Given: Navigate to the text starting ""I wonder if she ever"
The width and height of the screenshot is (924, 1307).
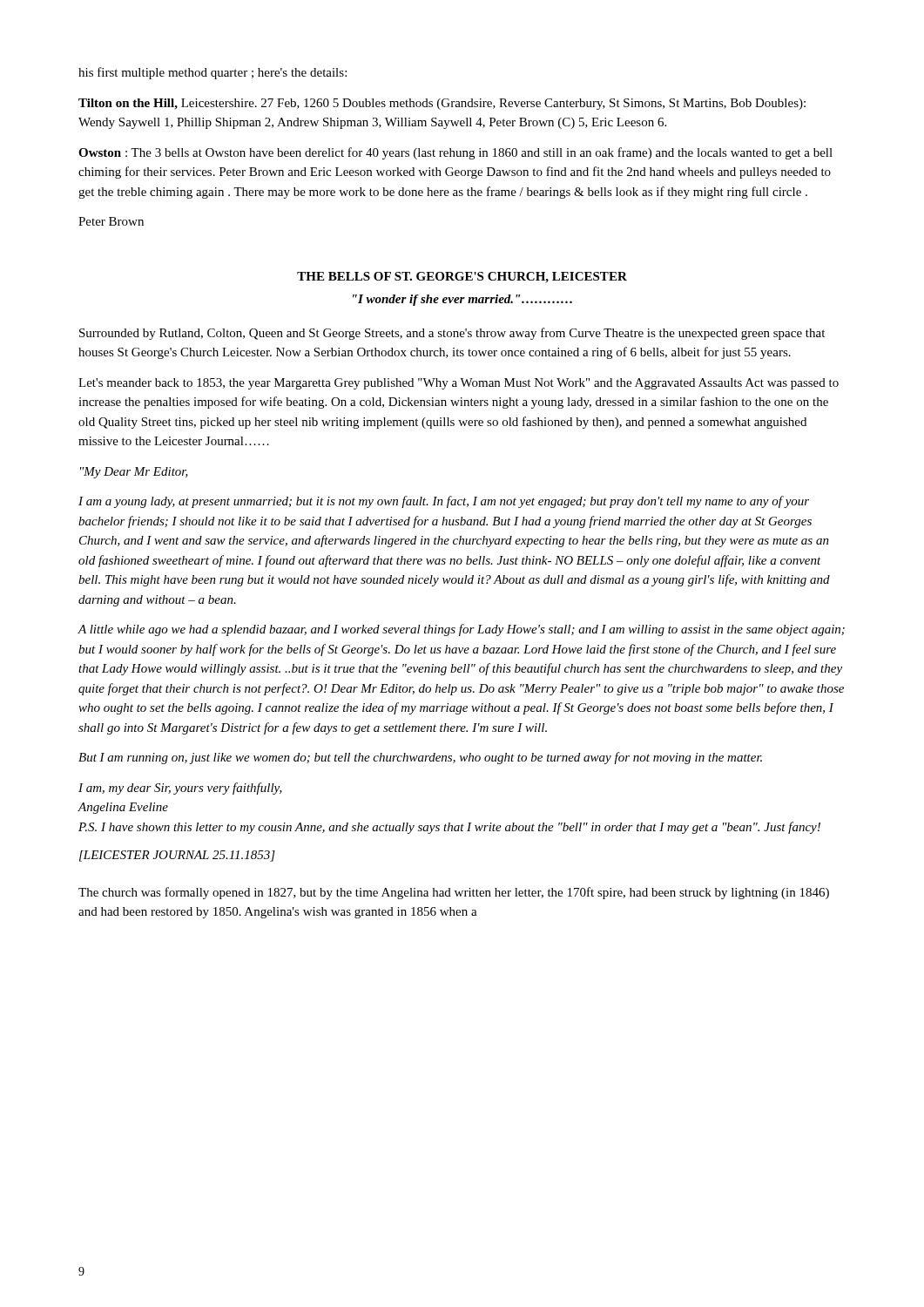Looking at the screenshot, I should (462, 299).
